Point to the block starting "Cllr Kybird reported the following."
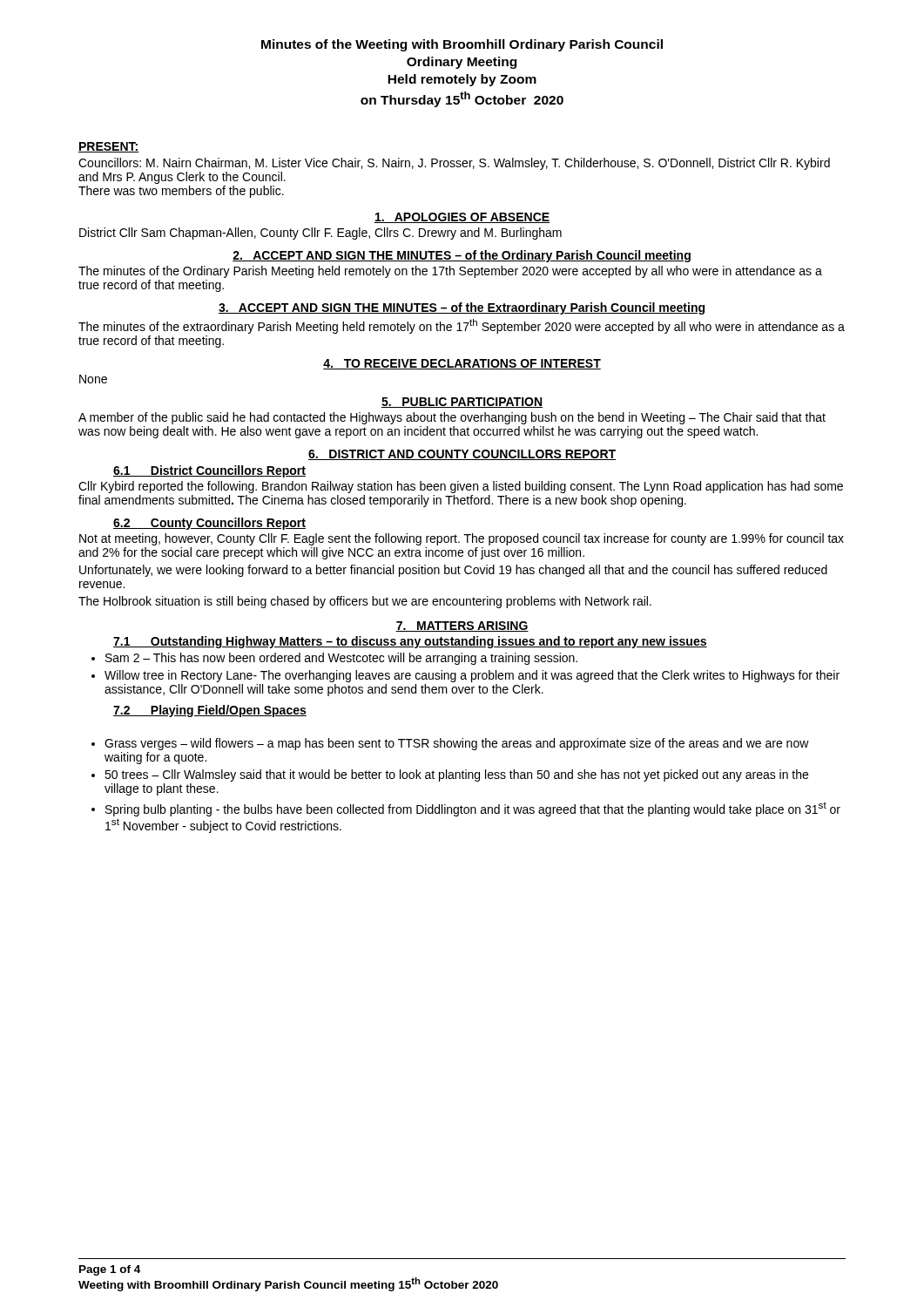 click(x=461, y=493)
